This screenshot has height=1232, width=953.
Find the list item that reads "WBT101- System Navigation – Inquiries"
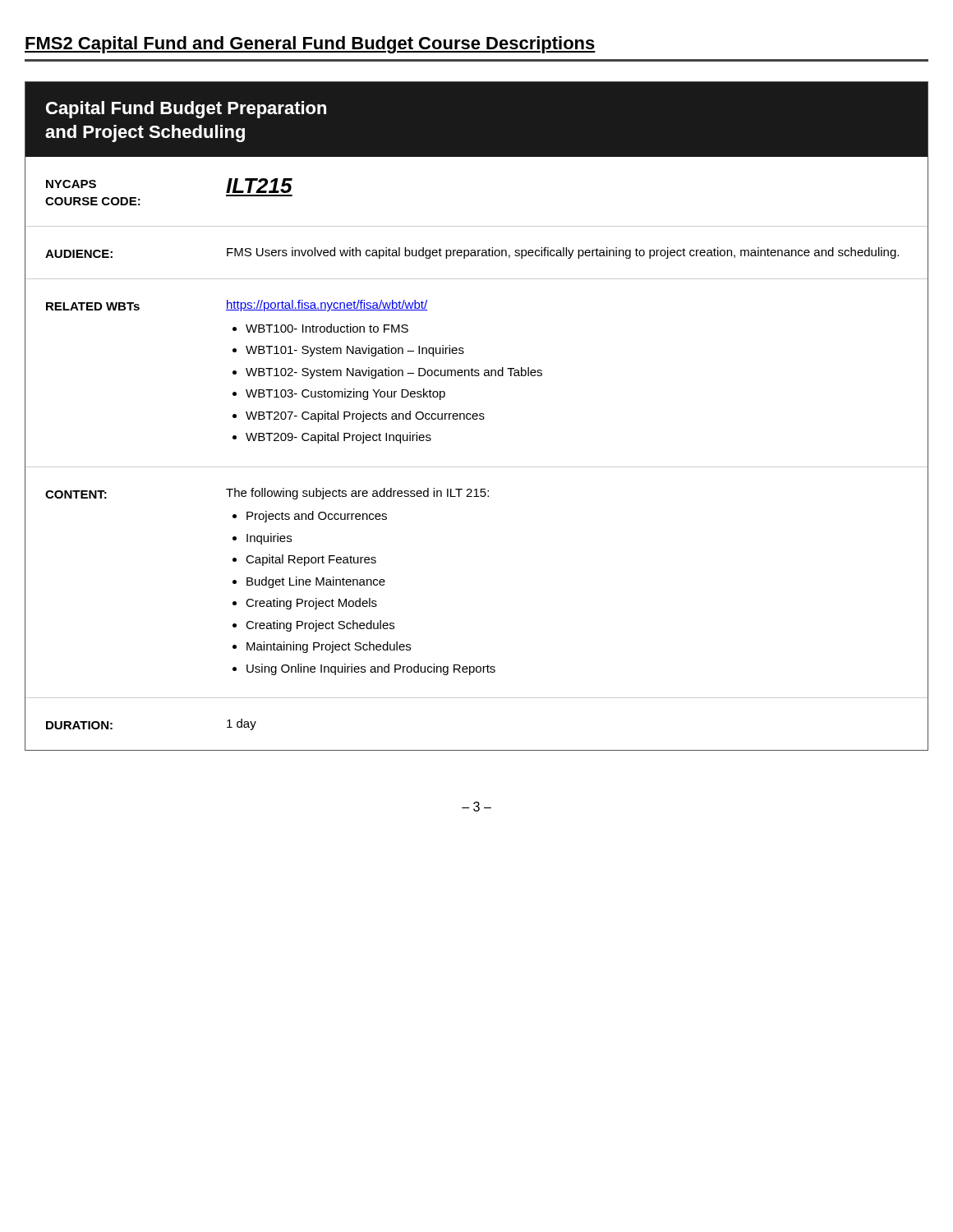[x=355, y=350]
